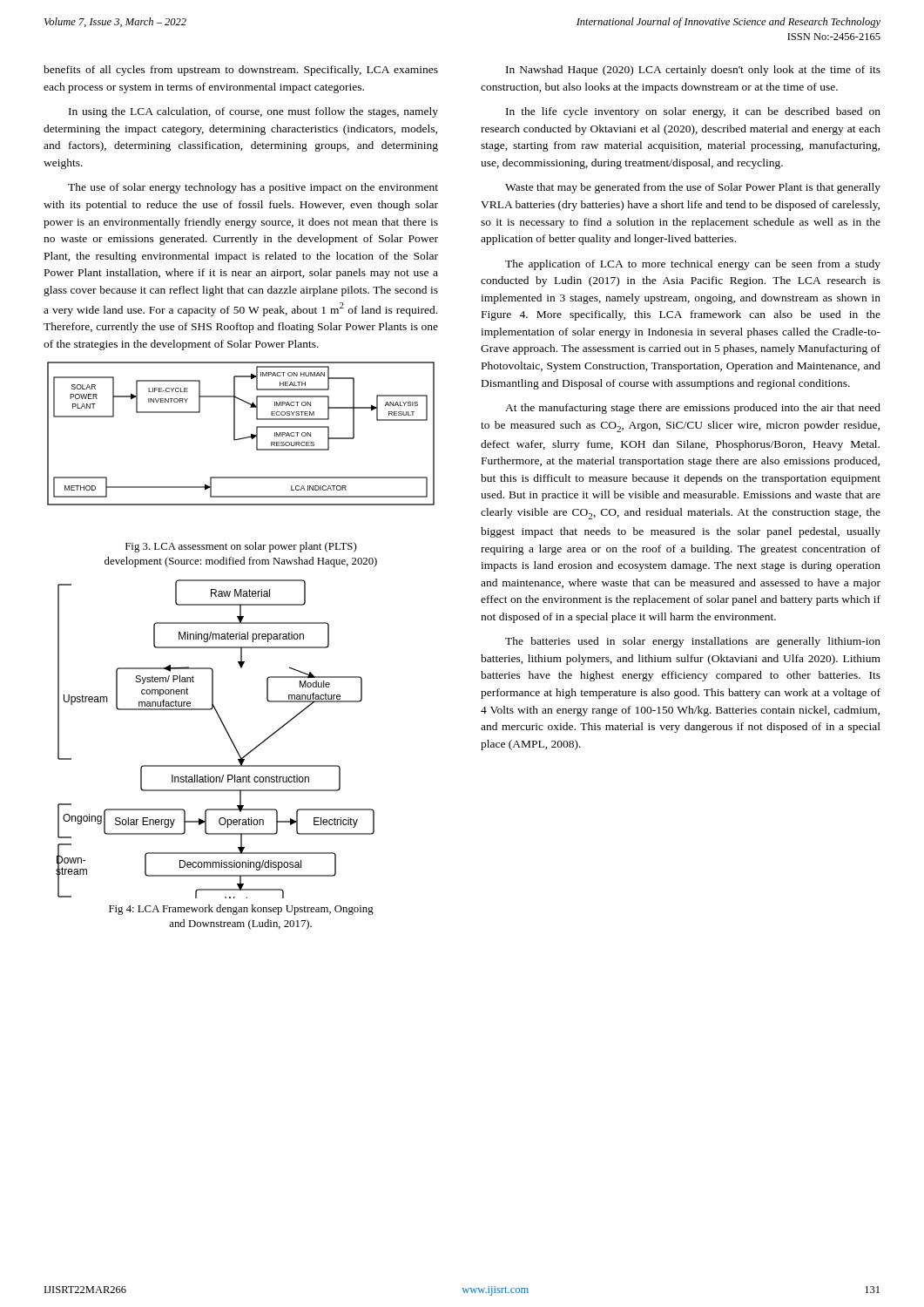Click the passage that begins "In using the LCA calculation, of course, one"
This screenshot has width=924, height=1307.
[241, 137]
